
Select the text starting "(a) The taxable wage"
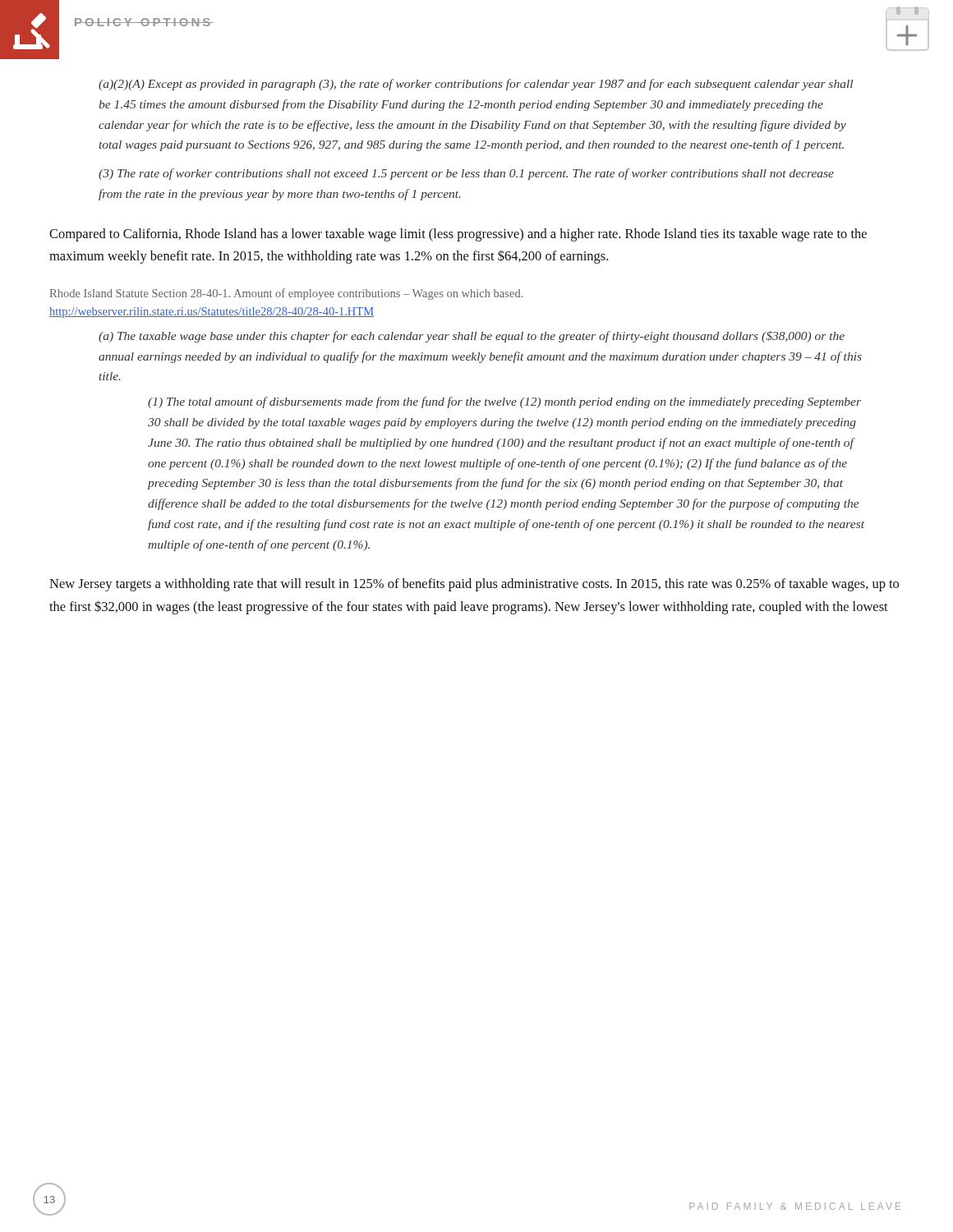pyautogui.click(x=480, y=356)
